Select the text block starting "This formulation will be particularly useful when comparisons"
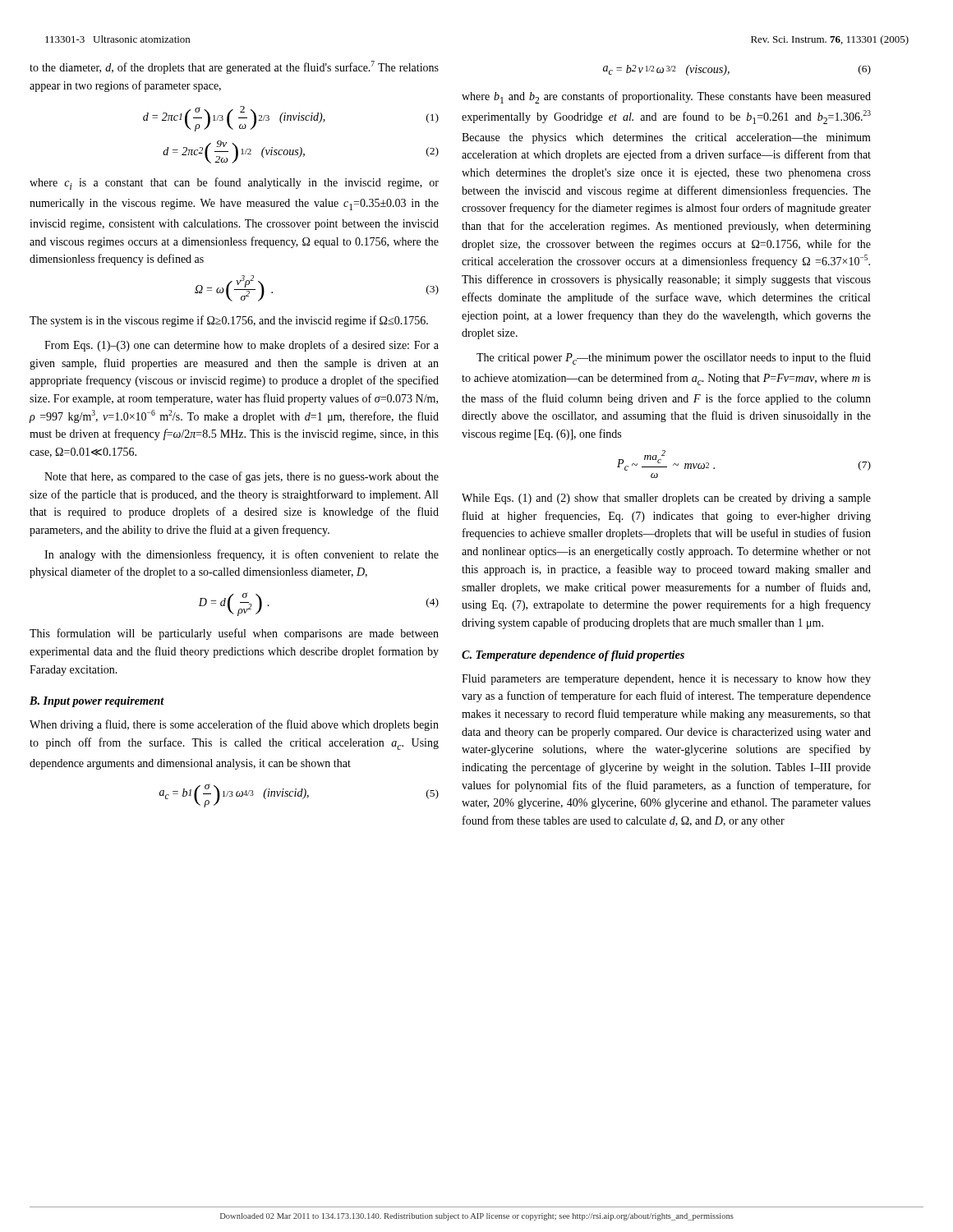Viewport: 953px width, 1232px height. (x=234, y=652)
